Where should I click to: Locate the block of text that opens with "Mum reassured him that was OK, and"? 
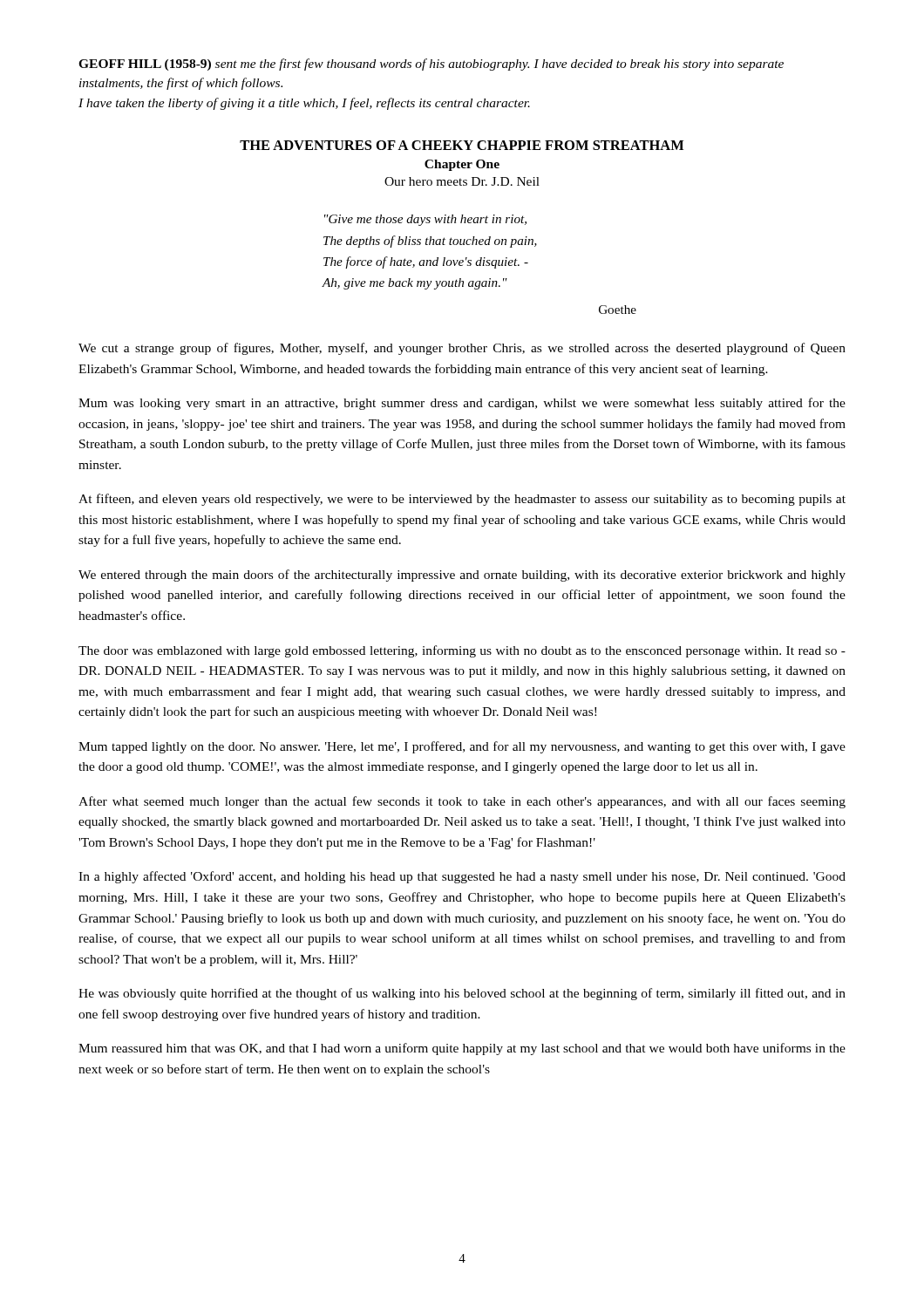click(x=462, y=1058)
